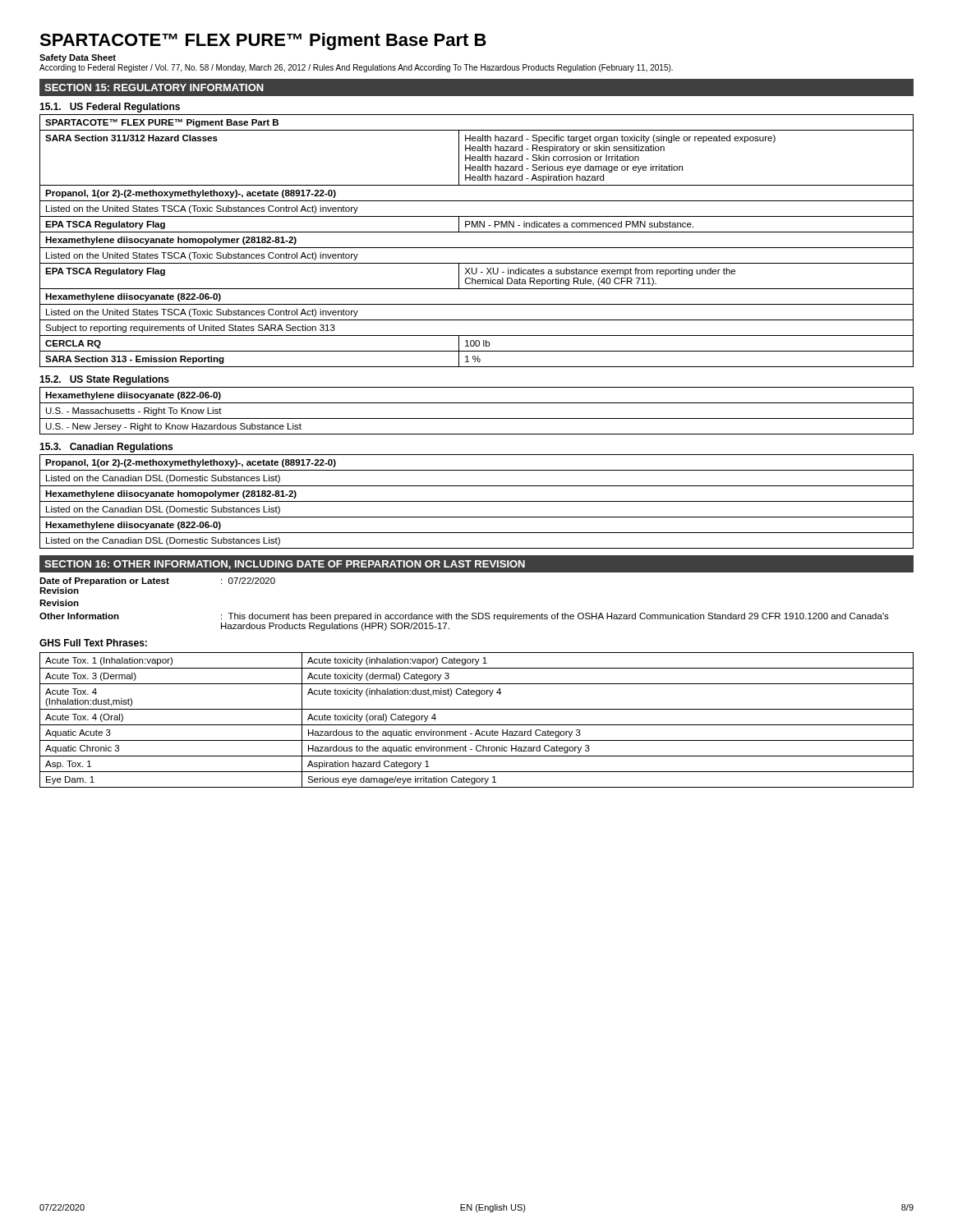The width and height of the screenshot is (953, 1232).
Task: Select the table that reads "Acute Tox. 1 (Inhalation:vapor)"
Action: (x=476, y=720)
